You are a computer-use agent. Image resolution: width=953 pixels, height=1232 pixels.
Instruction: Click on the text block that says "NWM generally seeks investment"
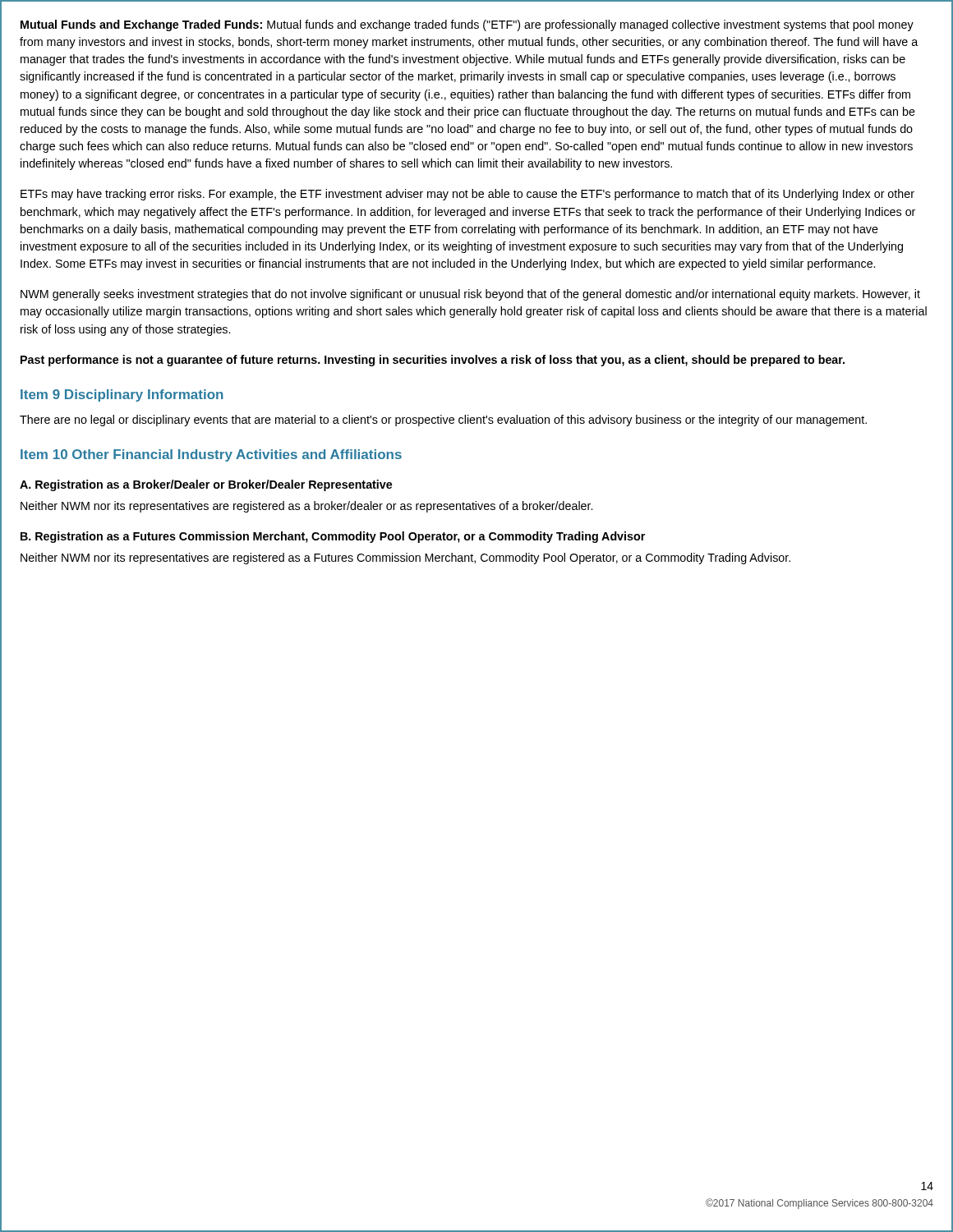coord(473,312)
